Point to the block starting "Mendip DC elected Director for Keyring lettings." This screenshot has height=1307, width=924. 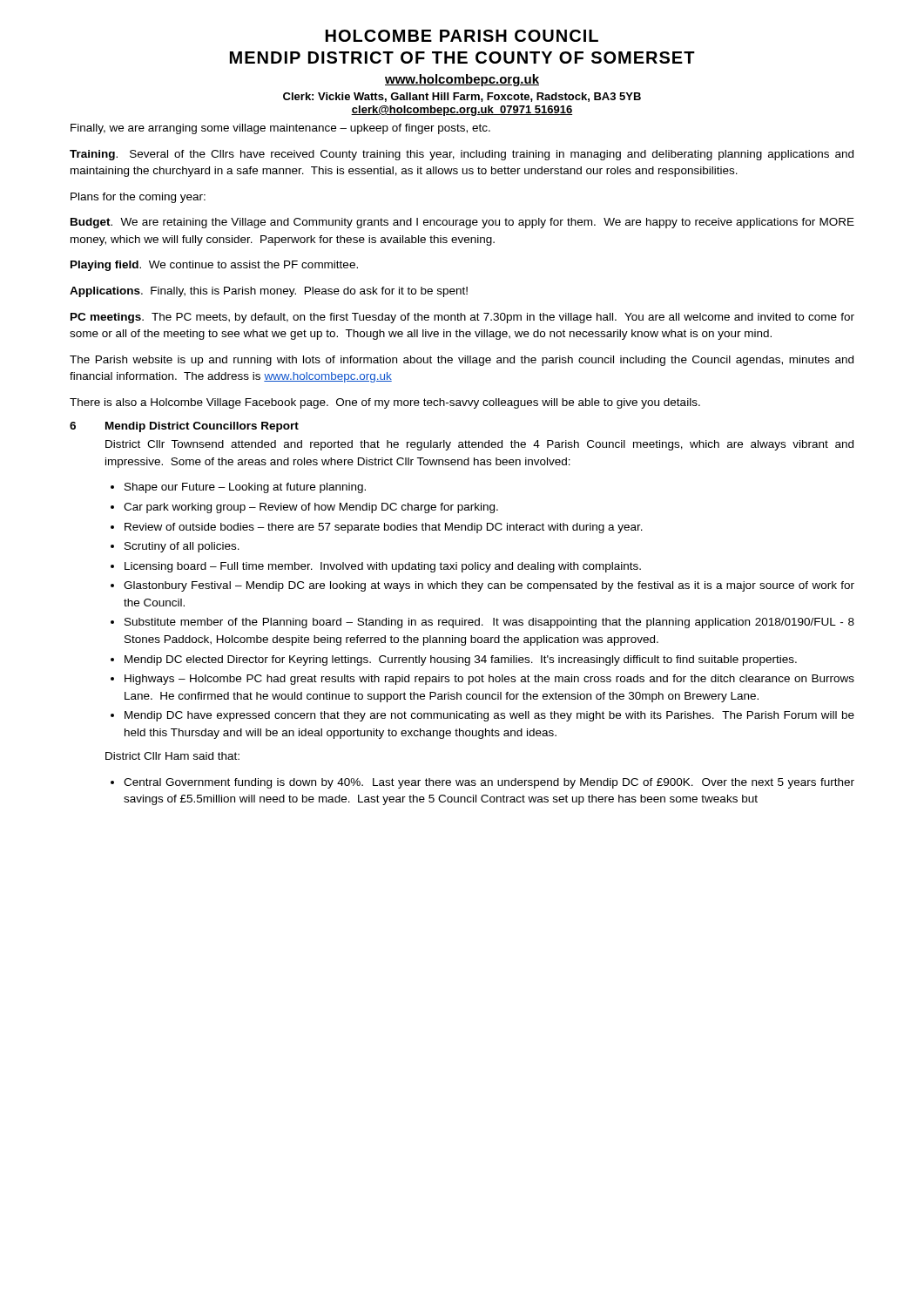461,659
